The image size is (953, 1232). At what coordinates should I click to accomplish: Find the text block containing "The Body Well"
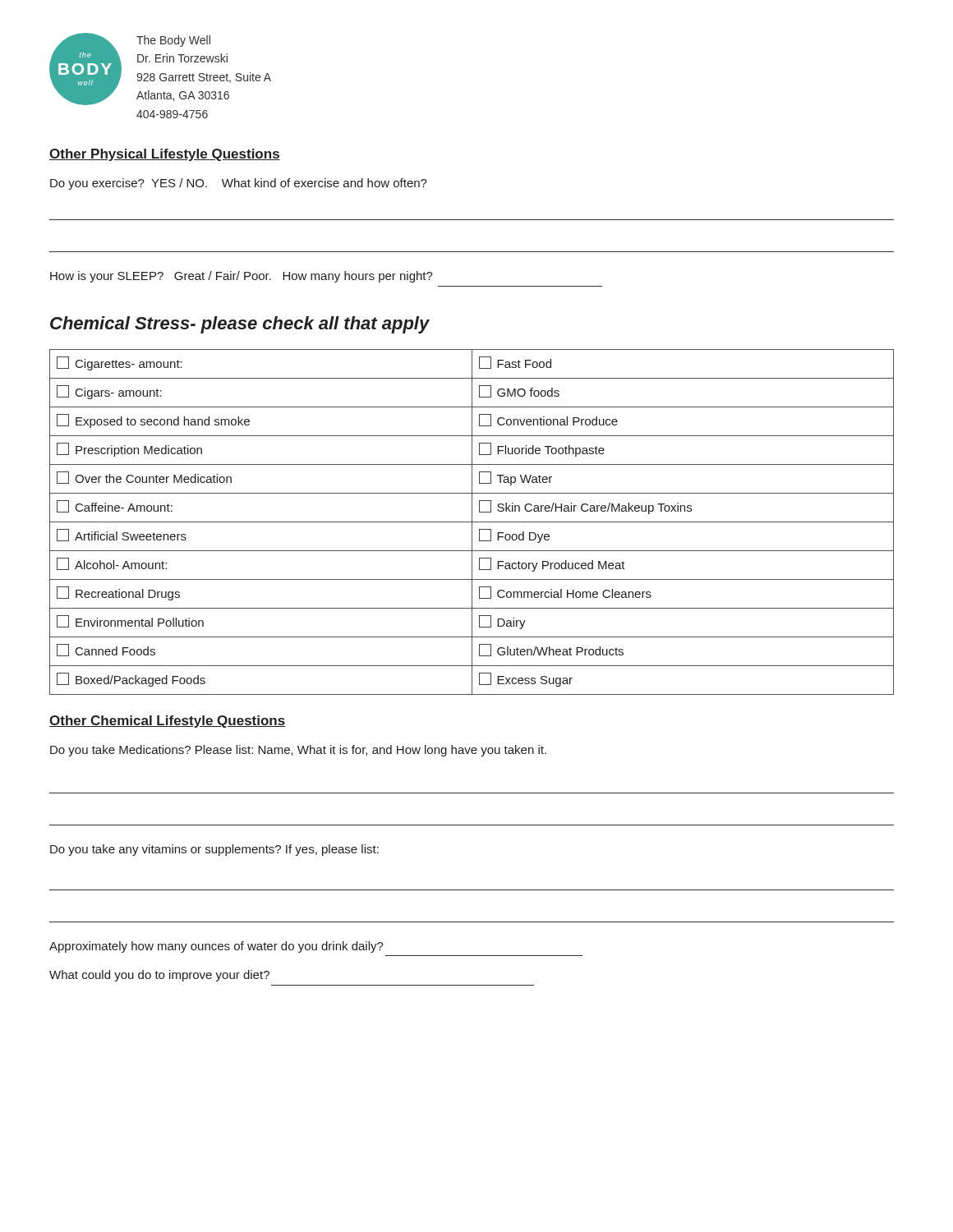point(204,77)
